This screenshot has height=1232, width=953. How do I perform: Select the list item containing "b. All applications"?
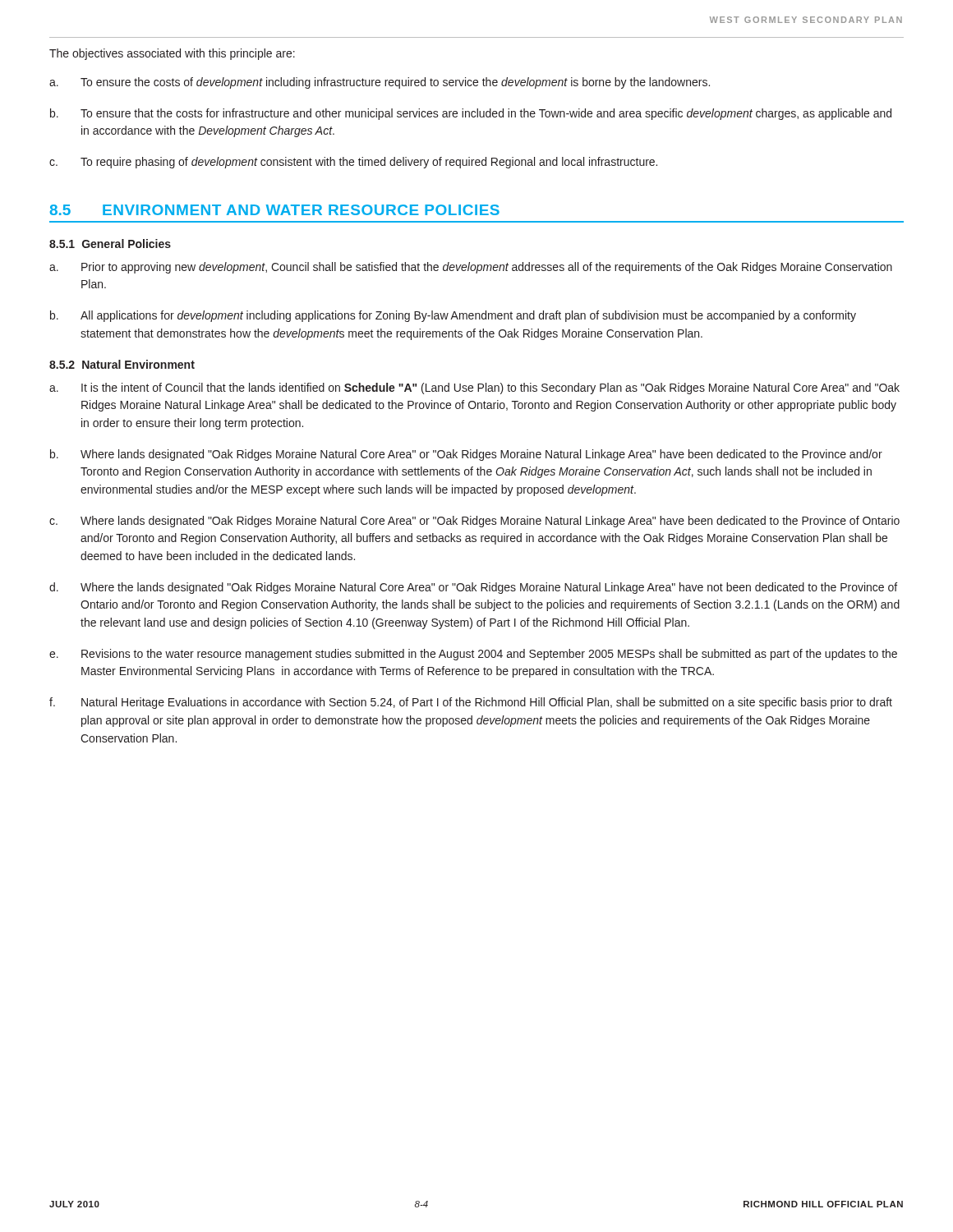pyautogui.click(x=476, y=325)
